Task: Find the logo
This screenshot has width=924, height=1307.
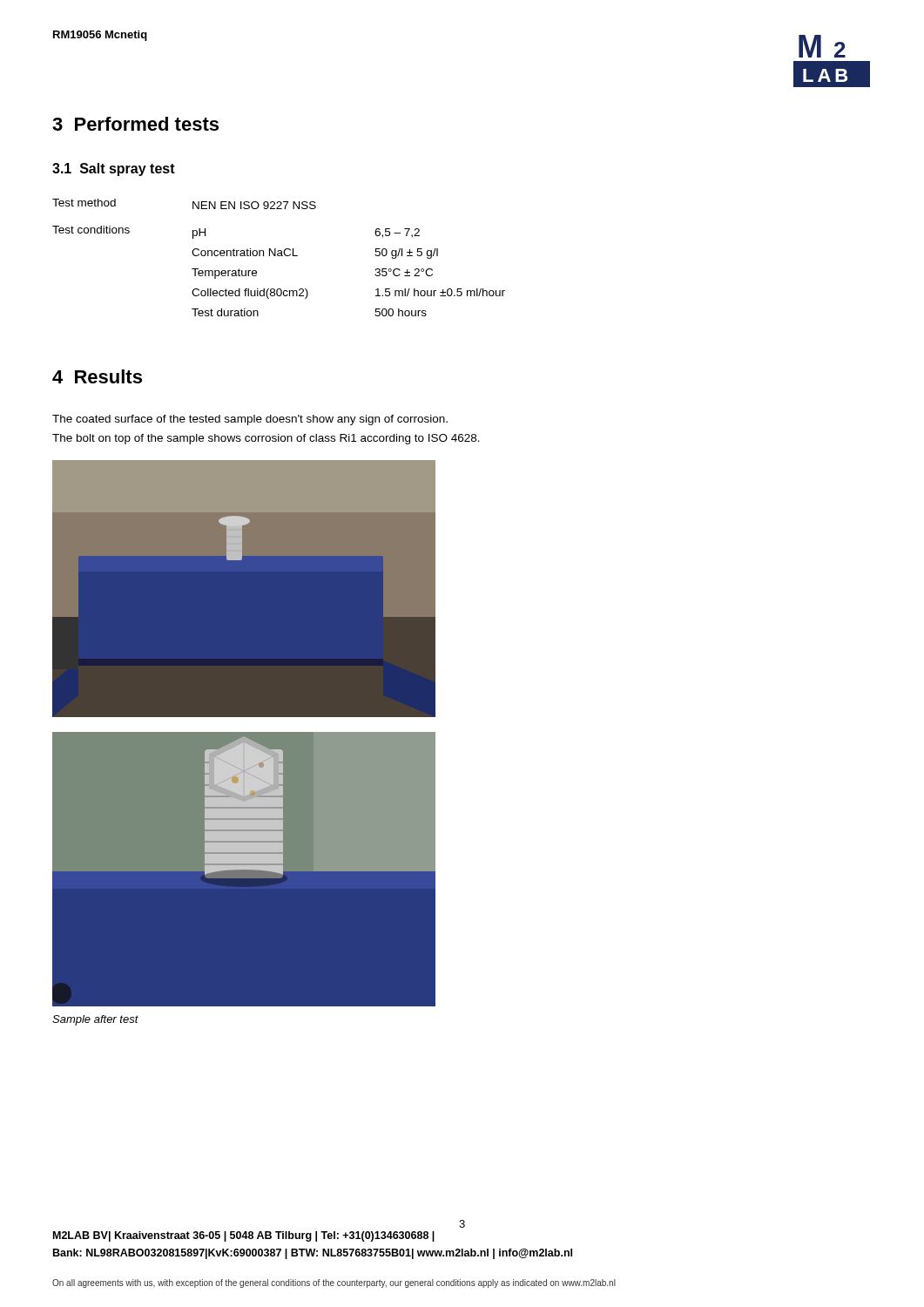Action: (833, 59)
